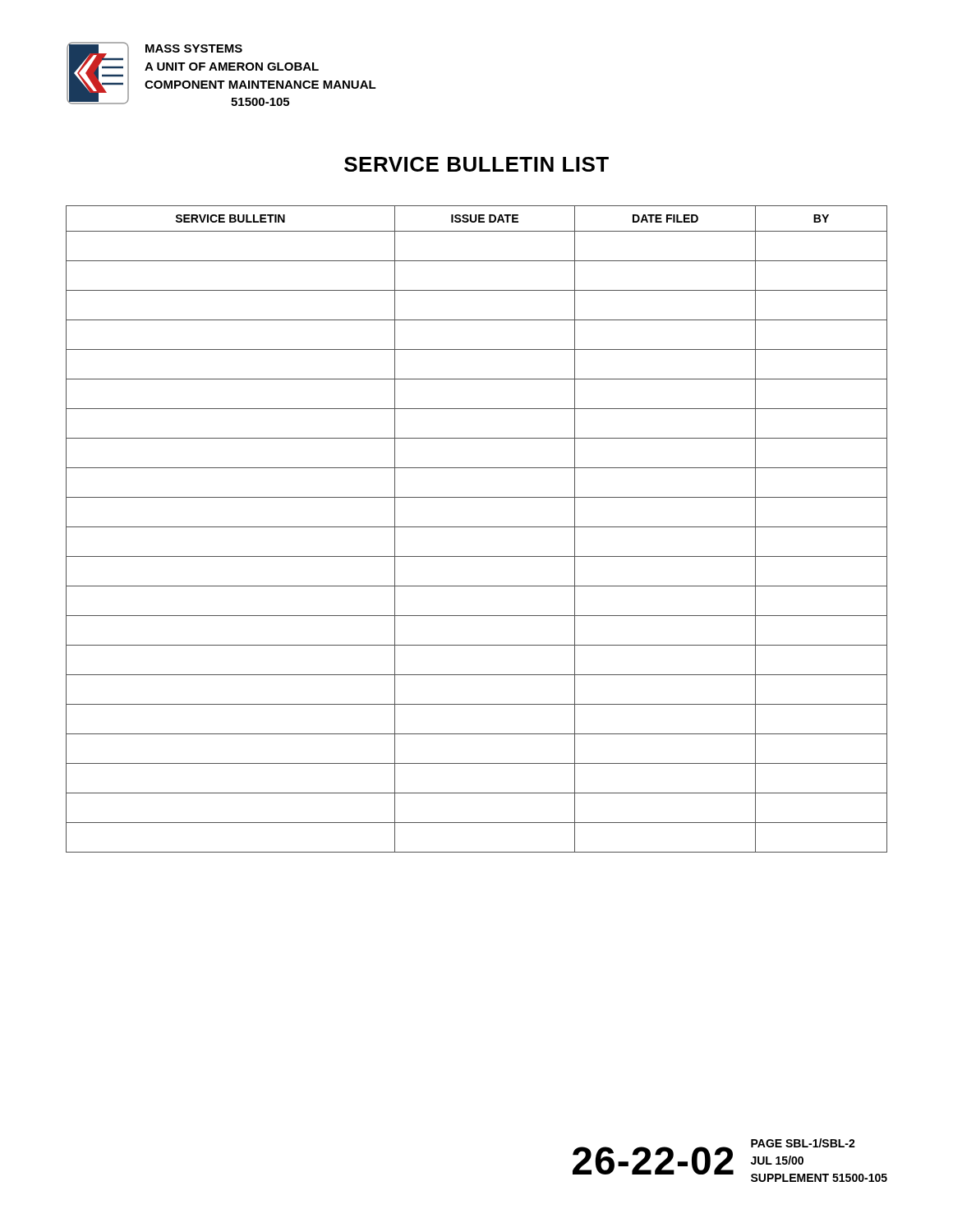
Task: Find the title with the text "SERVICE BULLETIN LIST"
Action: (476, 164)
